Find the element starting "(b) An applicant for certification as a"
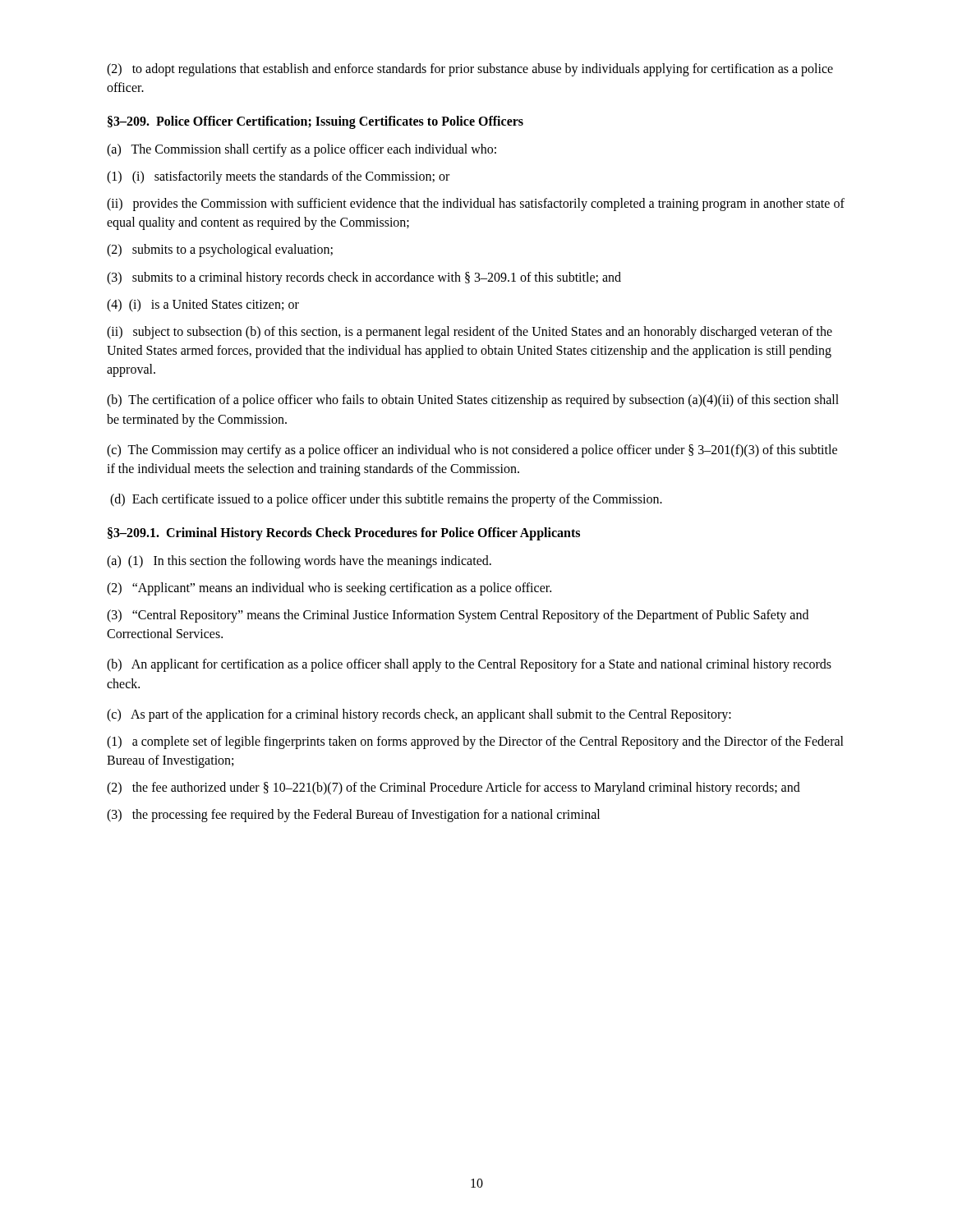The height and width of the screenshot is (1232, 953). click(x=476, y=674)
